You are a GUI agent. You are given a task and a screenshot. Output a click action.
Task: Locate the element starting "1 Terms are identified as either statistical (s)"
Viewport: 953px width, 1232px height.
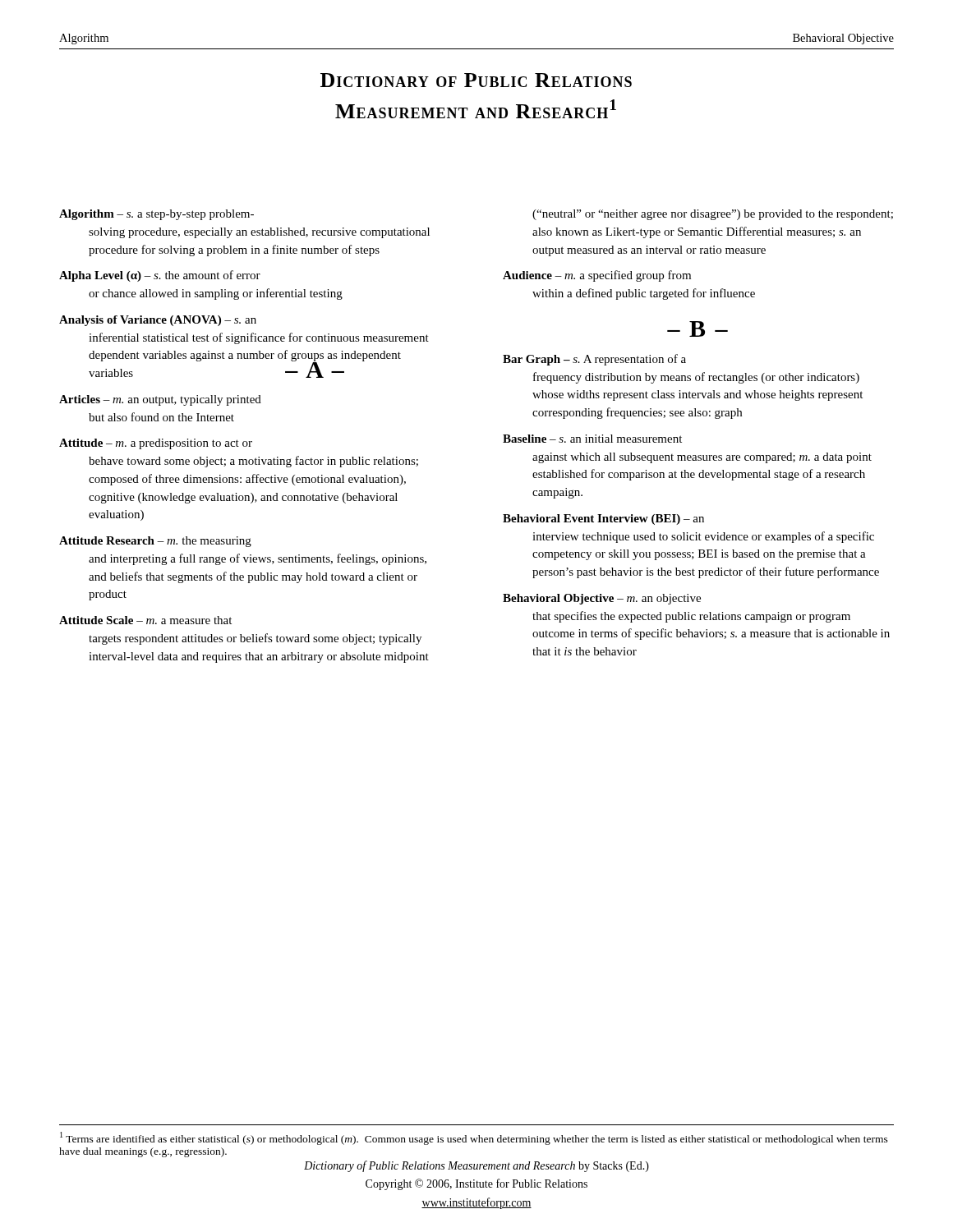click(x=473, y=1143)
